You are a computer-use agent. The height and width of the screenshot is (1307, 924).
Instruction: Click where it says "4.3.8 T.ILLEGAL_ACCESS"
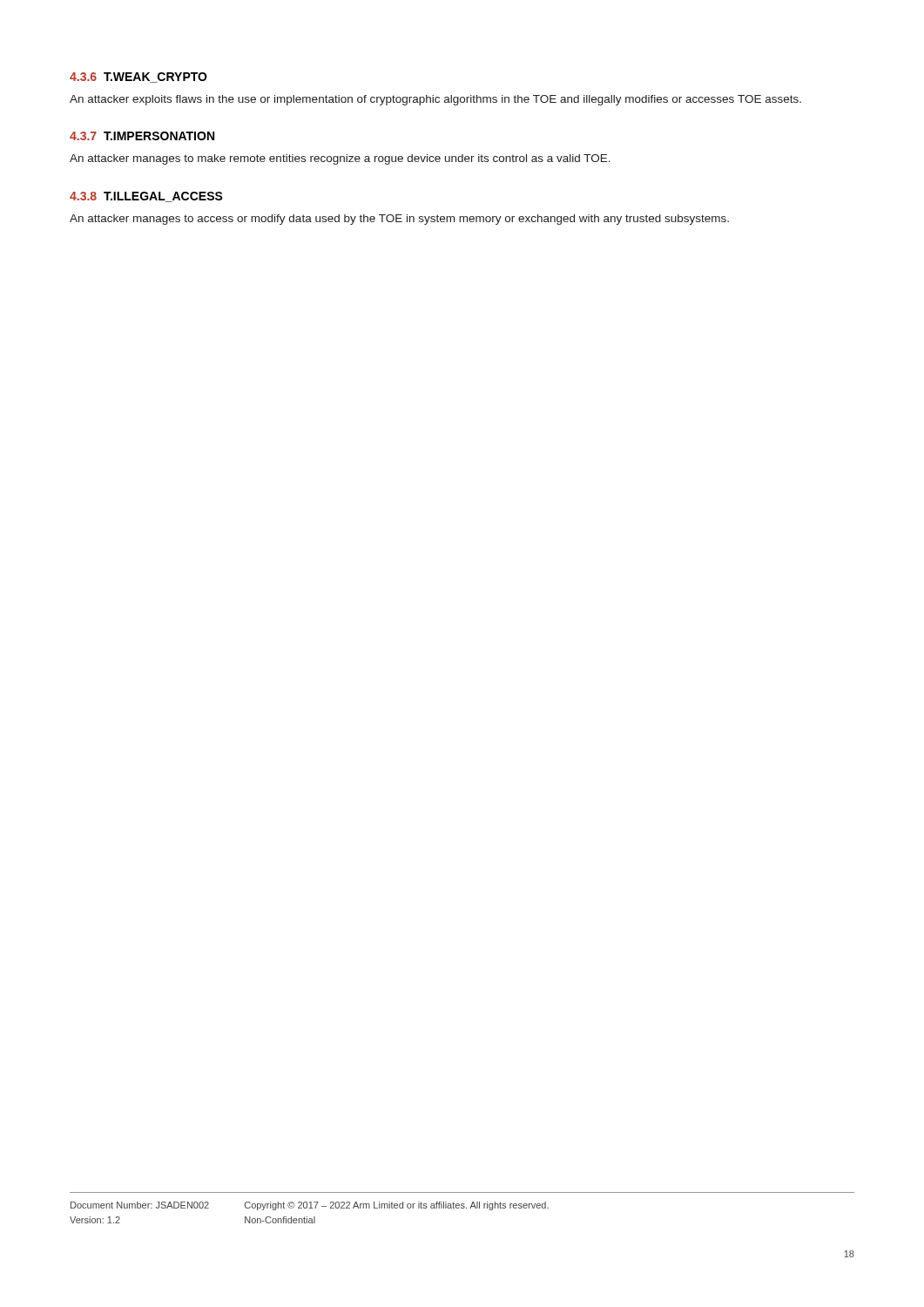pos(146,196)
